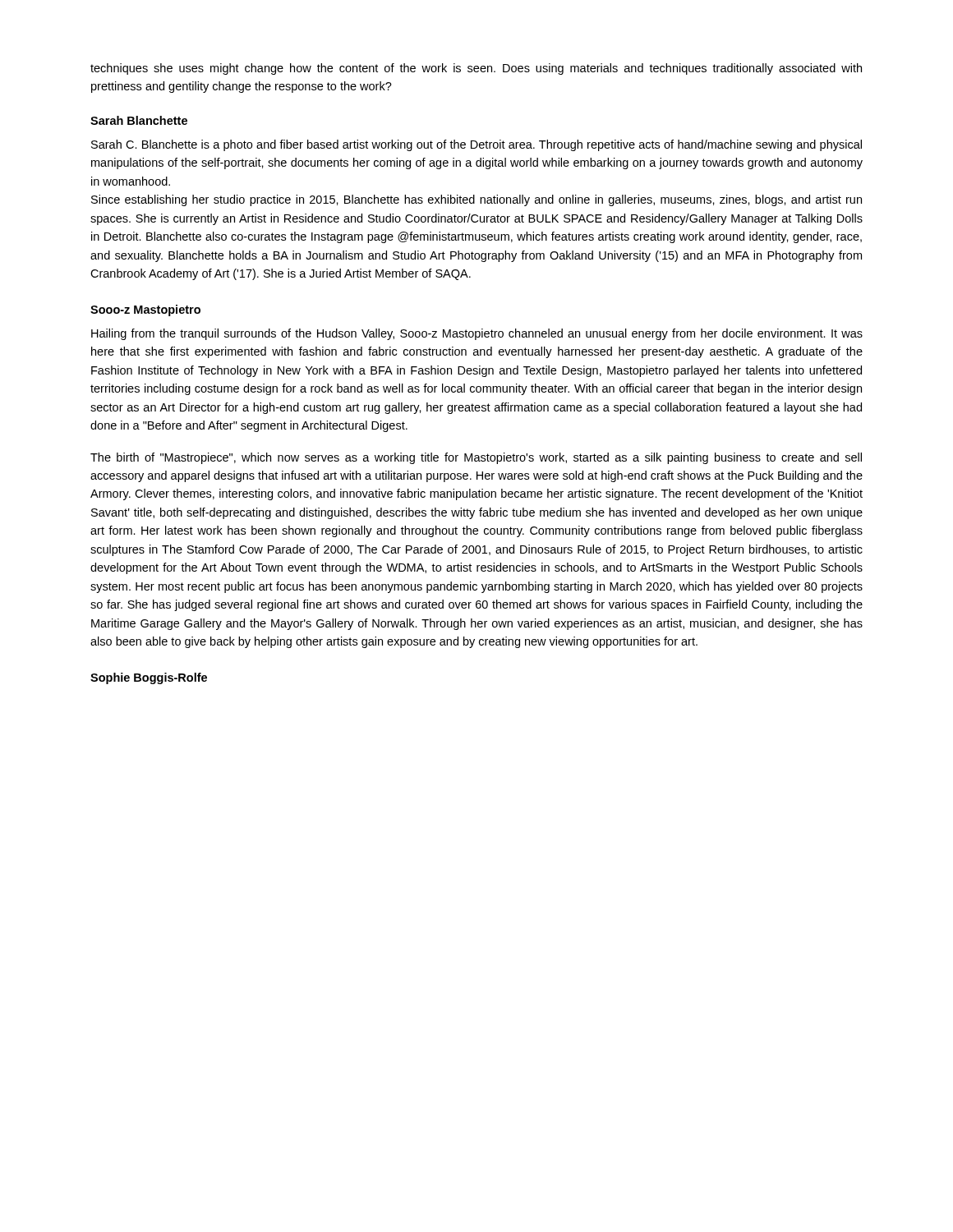Locate the text starting "The birth of "Mastropiece","
The width and height of the screenshot is (953, 1232).
pyautogui.click(x=476, y=550)
